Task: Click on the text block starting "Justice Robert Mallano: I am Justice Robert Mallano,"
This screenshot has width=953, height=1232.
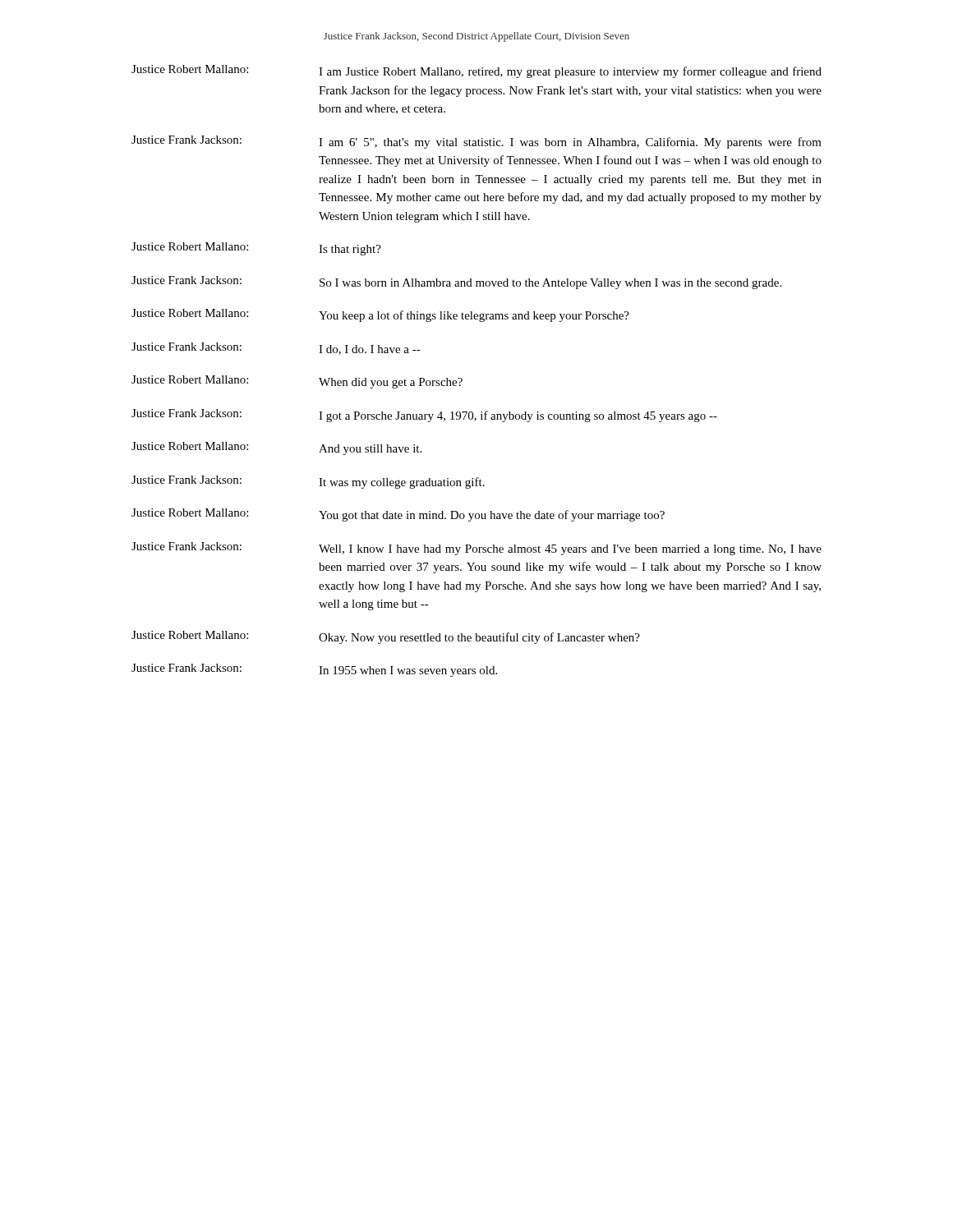Action: click(476, 90)
